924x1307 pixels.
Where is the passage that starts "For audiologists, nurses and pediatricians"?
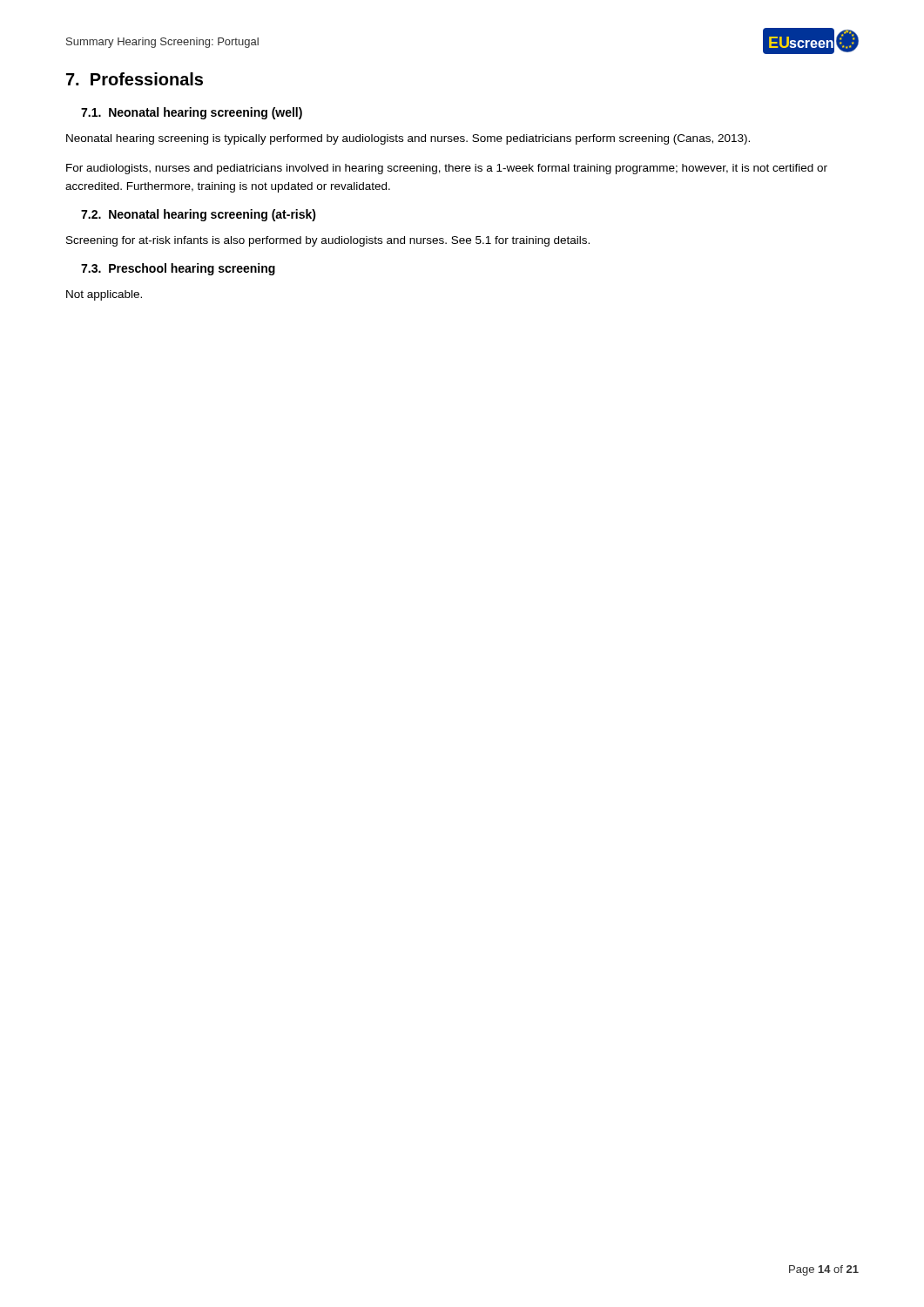pos(446,177)
